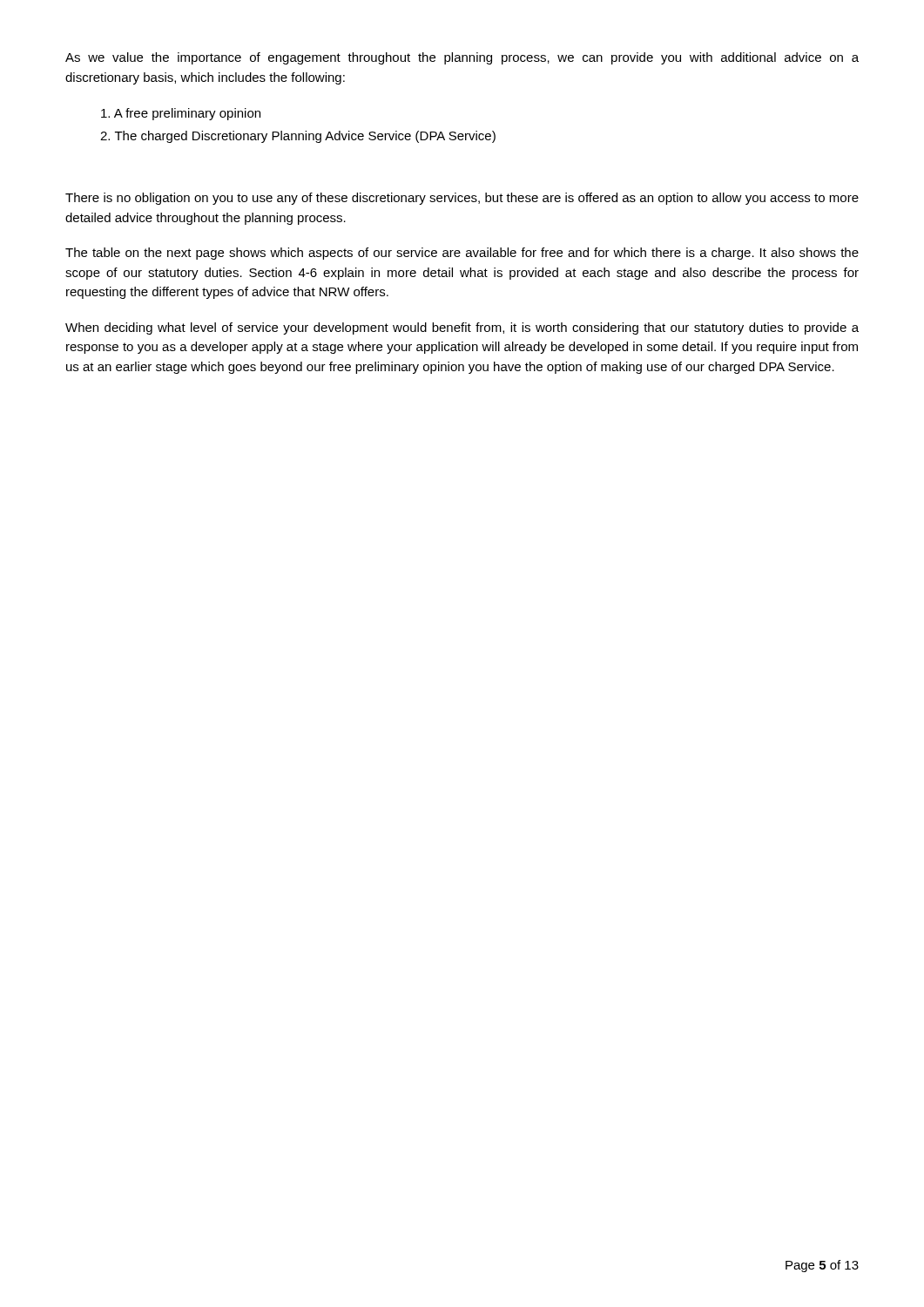The height and width of the screenshot is (1307, 924).
Task: Click the passage that begins "As we value the importance of engagement"
Action: pos(462,67)
